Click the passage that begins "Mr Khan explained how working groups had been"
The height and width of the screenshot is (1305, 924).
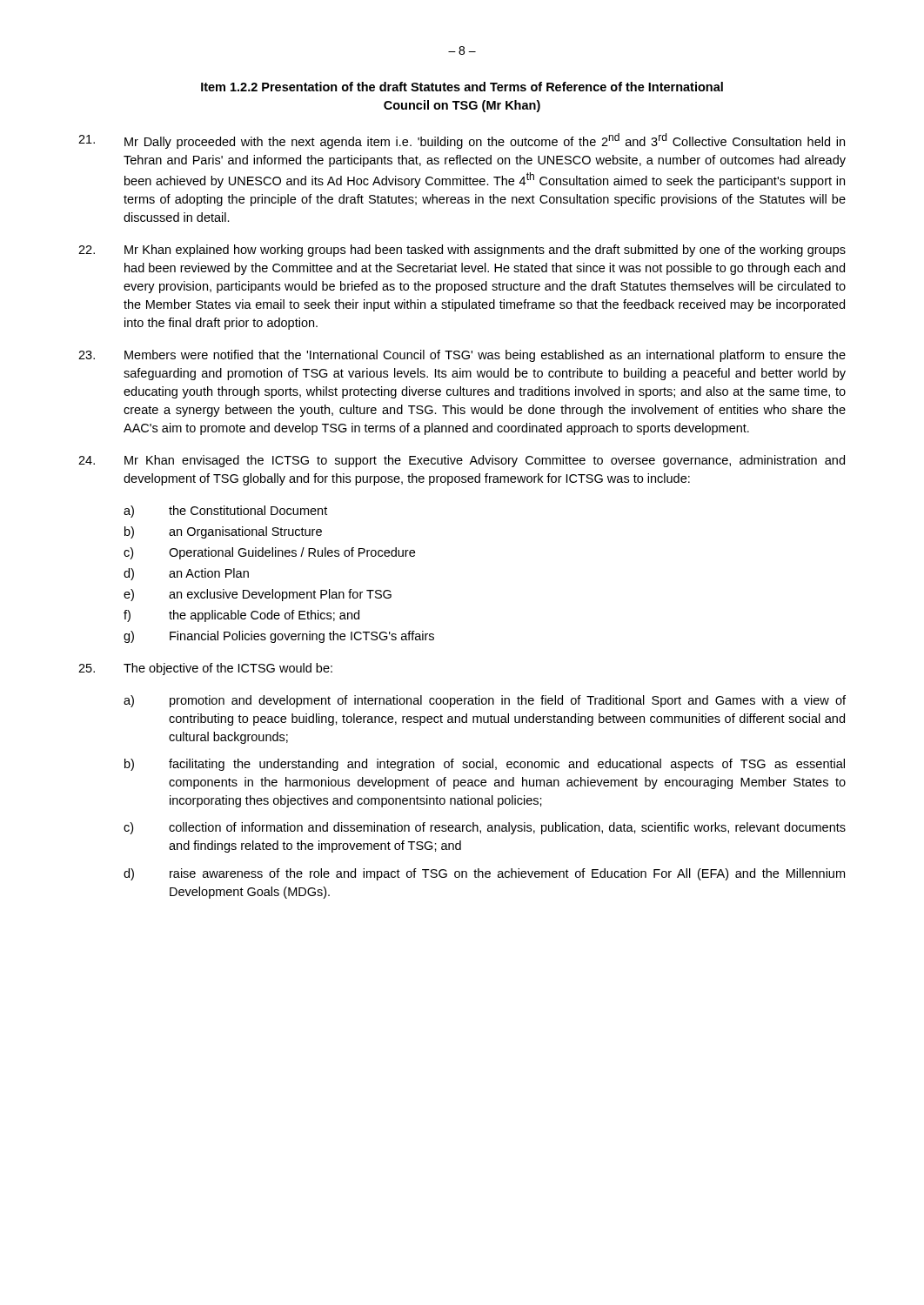tap(462, 287)
